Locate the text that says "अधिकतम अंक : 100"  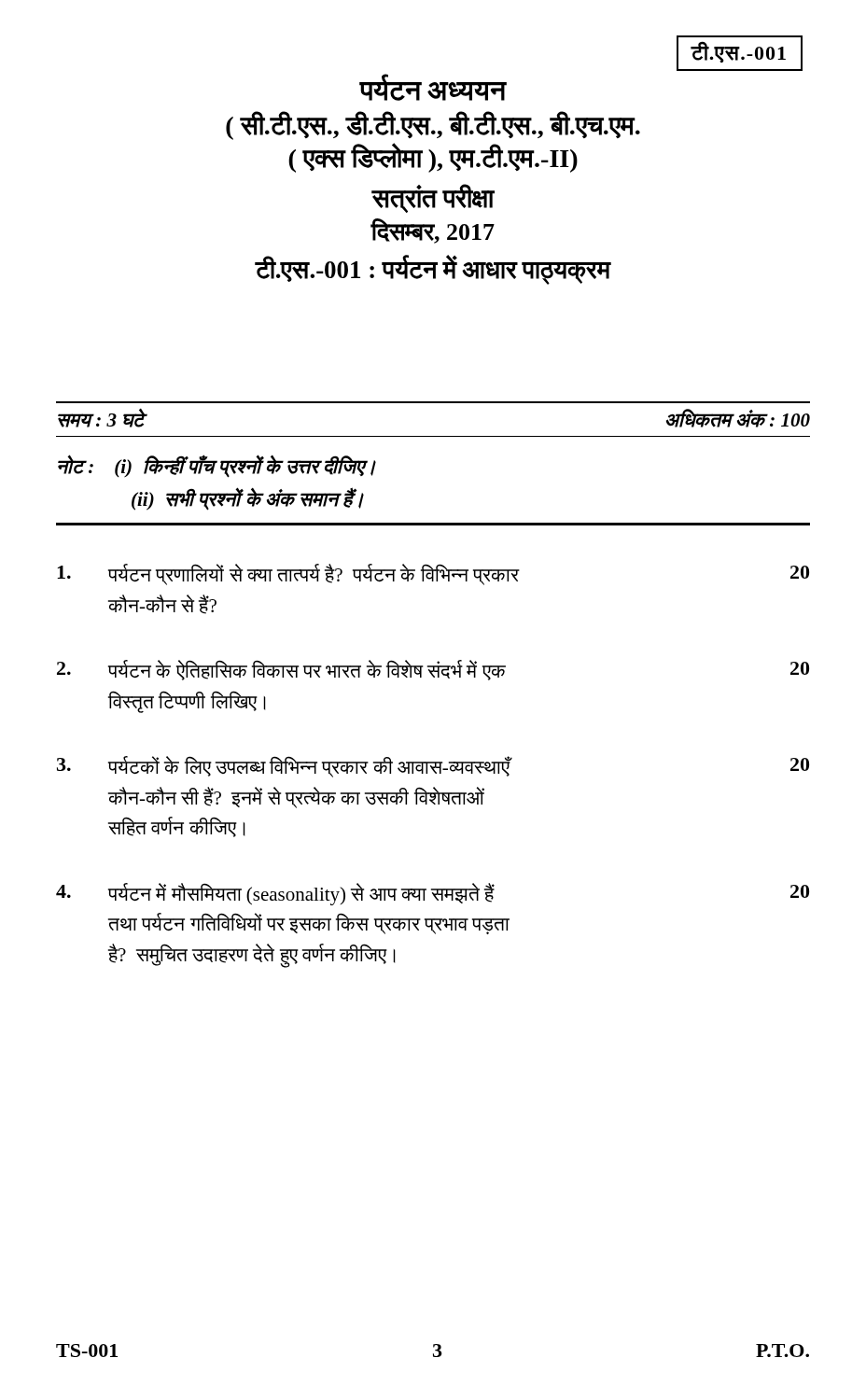tap(737, 420)
